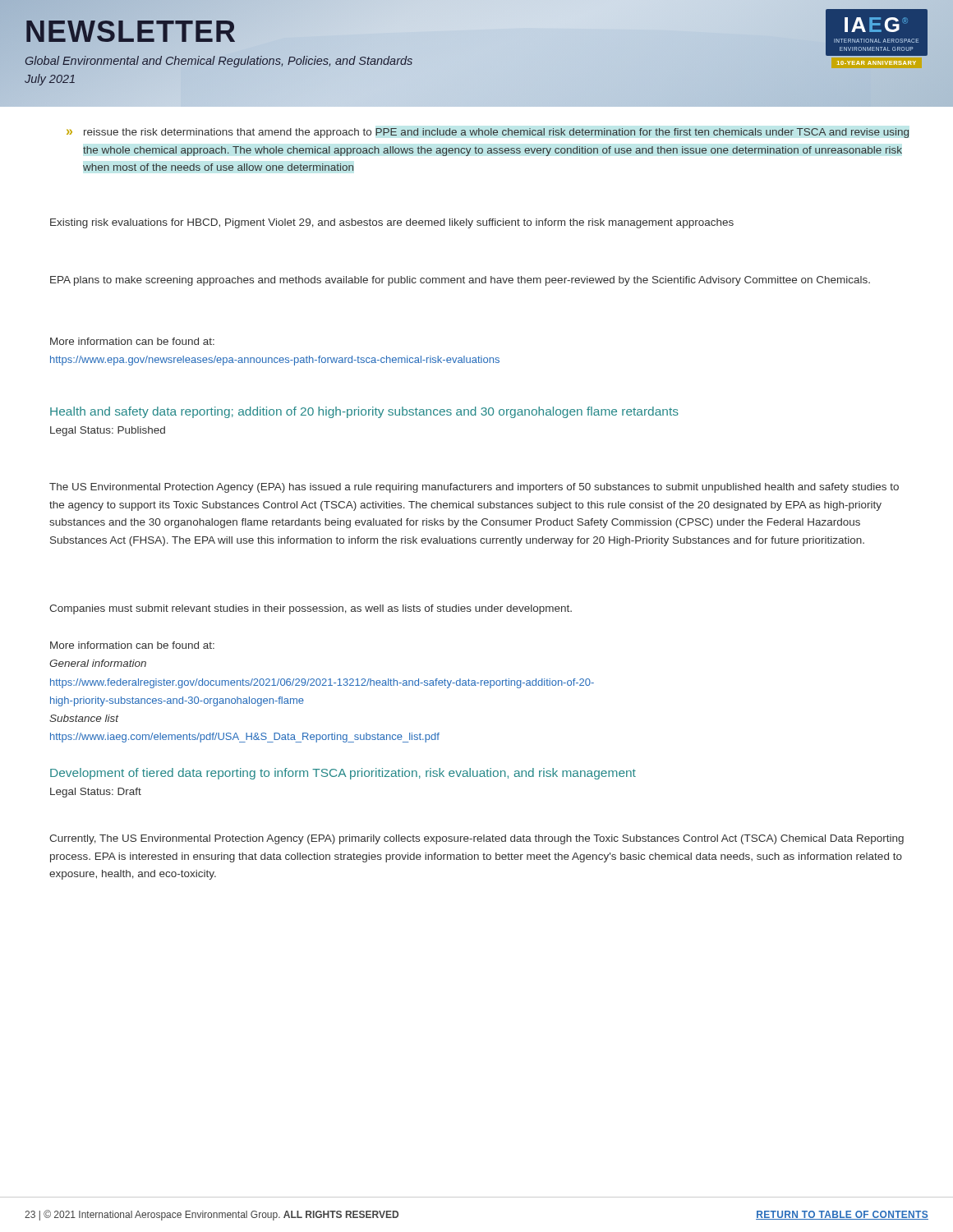The image size is (953, 1232).
Task: Locate the block of text that opens with "EPA plans to make screening"
Action: pyautogui.click(x=460, y=280)
